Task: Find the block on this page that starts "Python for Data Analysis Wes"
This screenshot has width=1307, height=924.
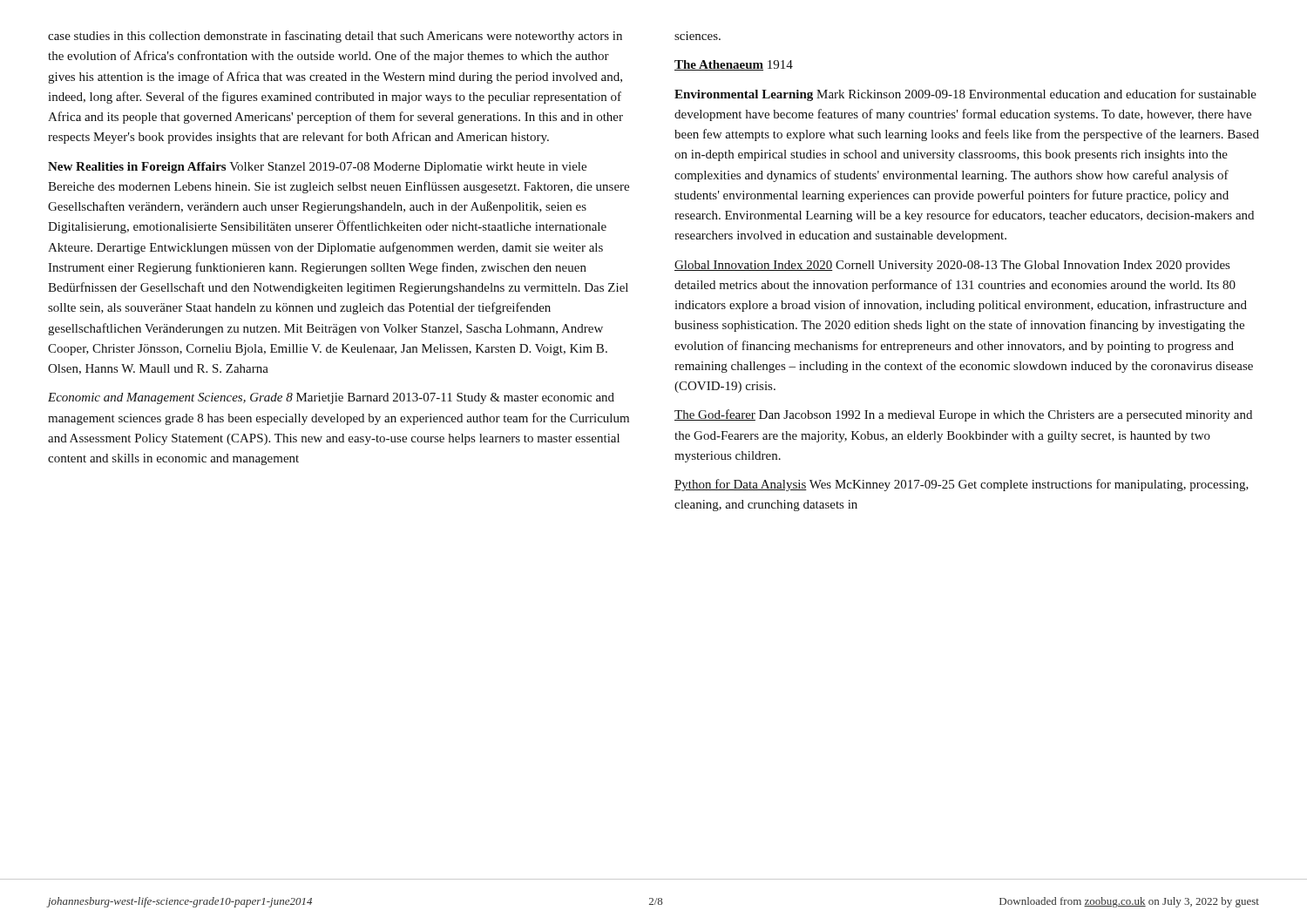Action: click(x=967, y=495)
